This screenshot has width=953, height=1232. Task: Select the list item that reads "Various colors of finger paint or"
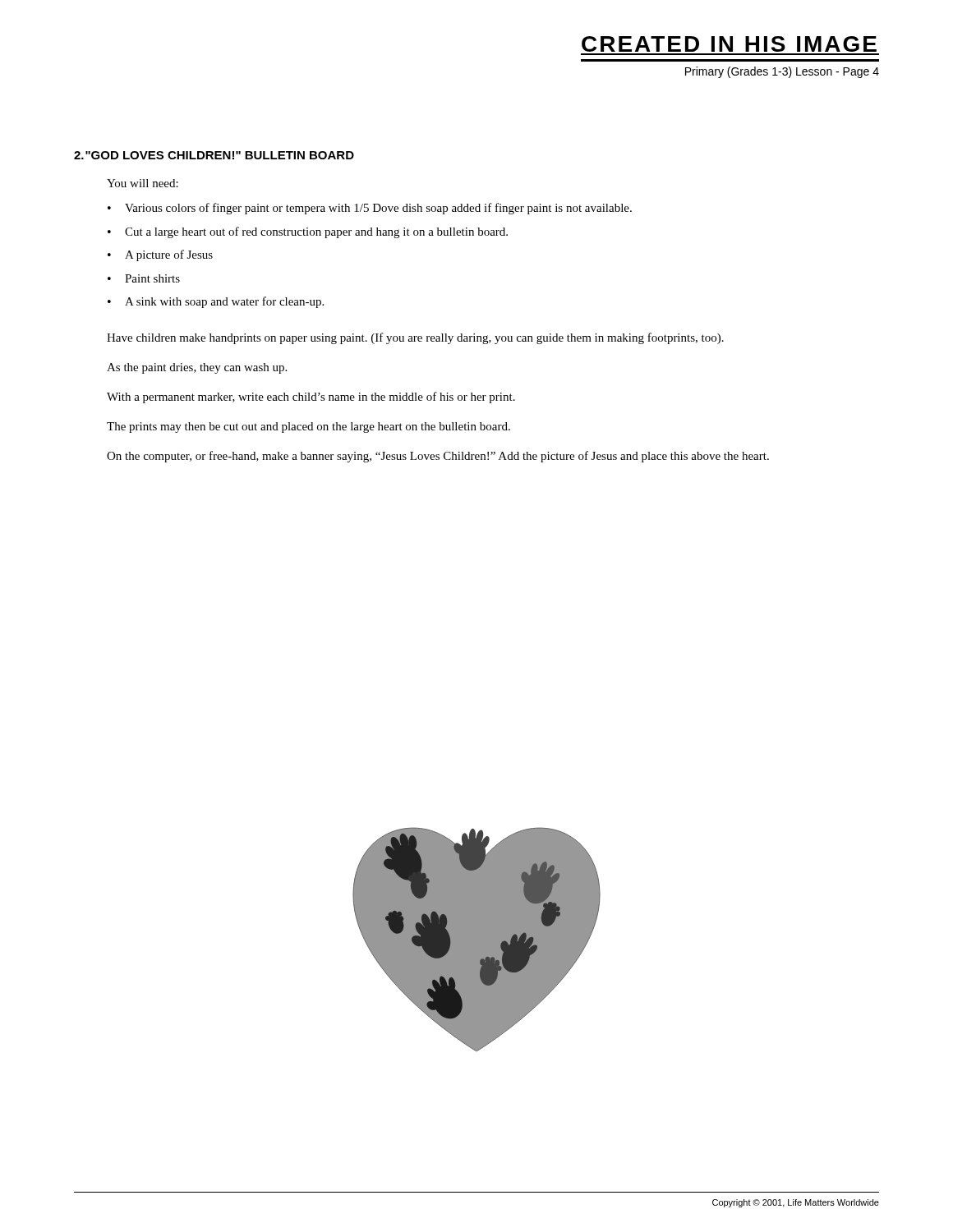[x=379, y=208]
